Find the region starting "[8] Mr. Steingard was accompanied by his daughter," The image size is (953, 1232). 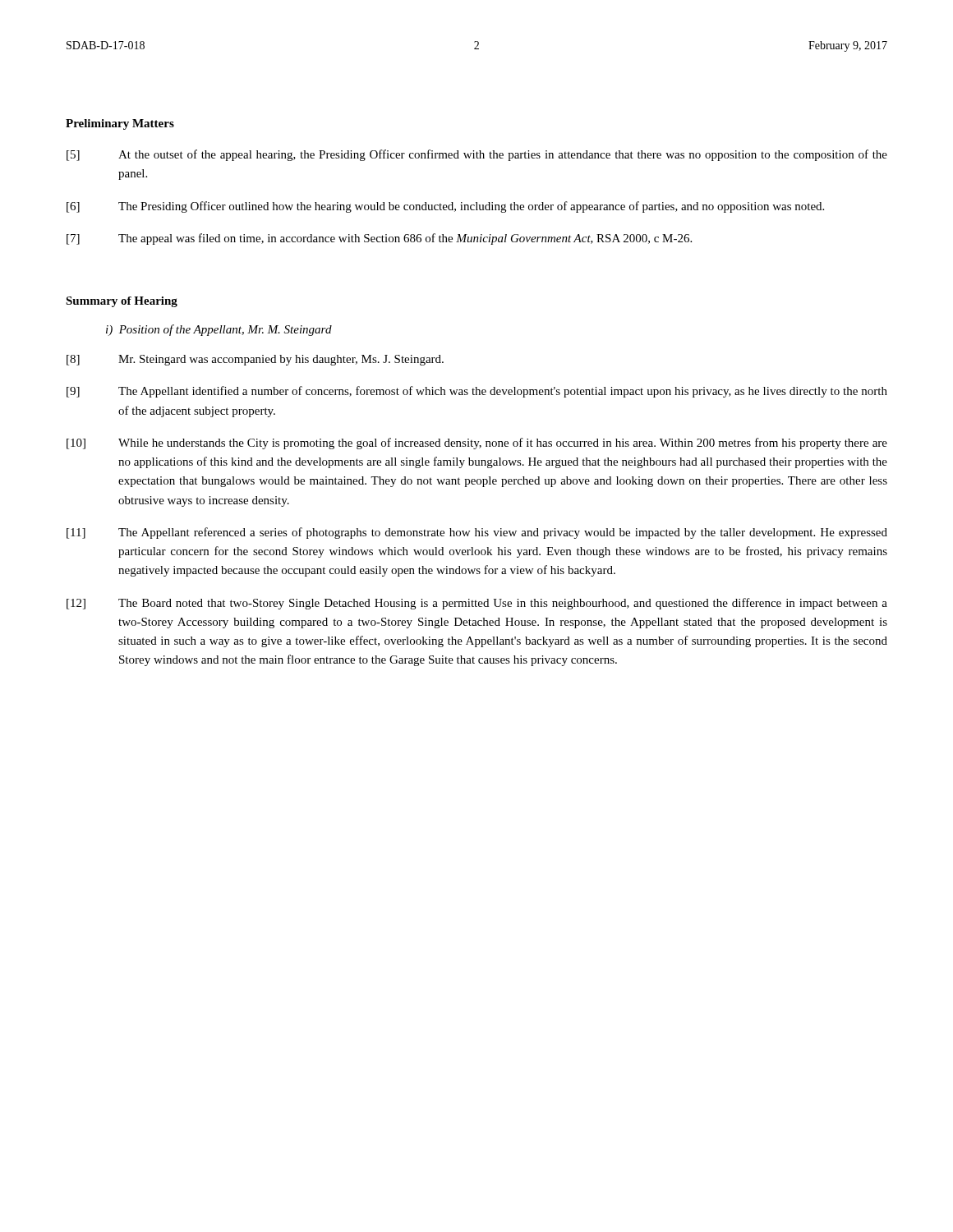coord(255,360)
